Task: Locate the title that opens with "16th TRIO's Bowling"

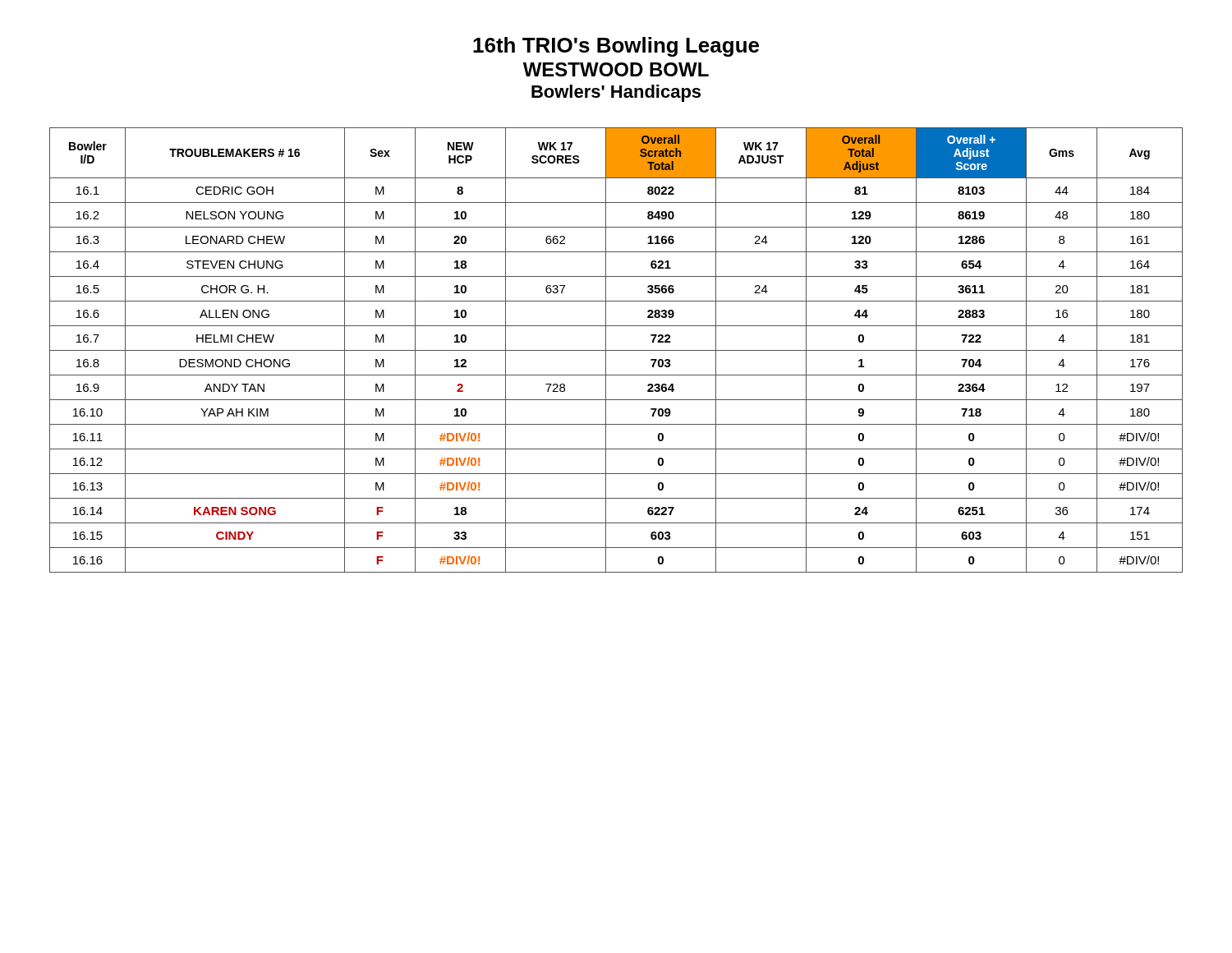Action: tap(616, 68)
